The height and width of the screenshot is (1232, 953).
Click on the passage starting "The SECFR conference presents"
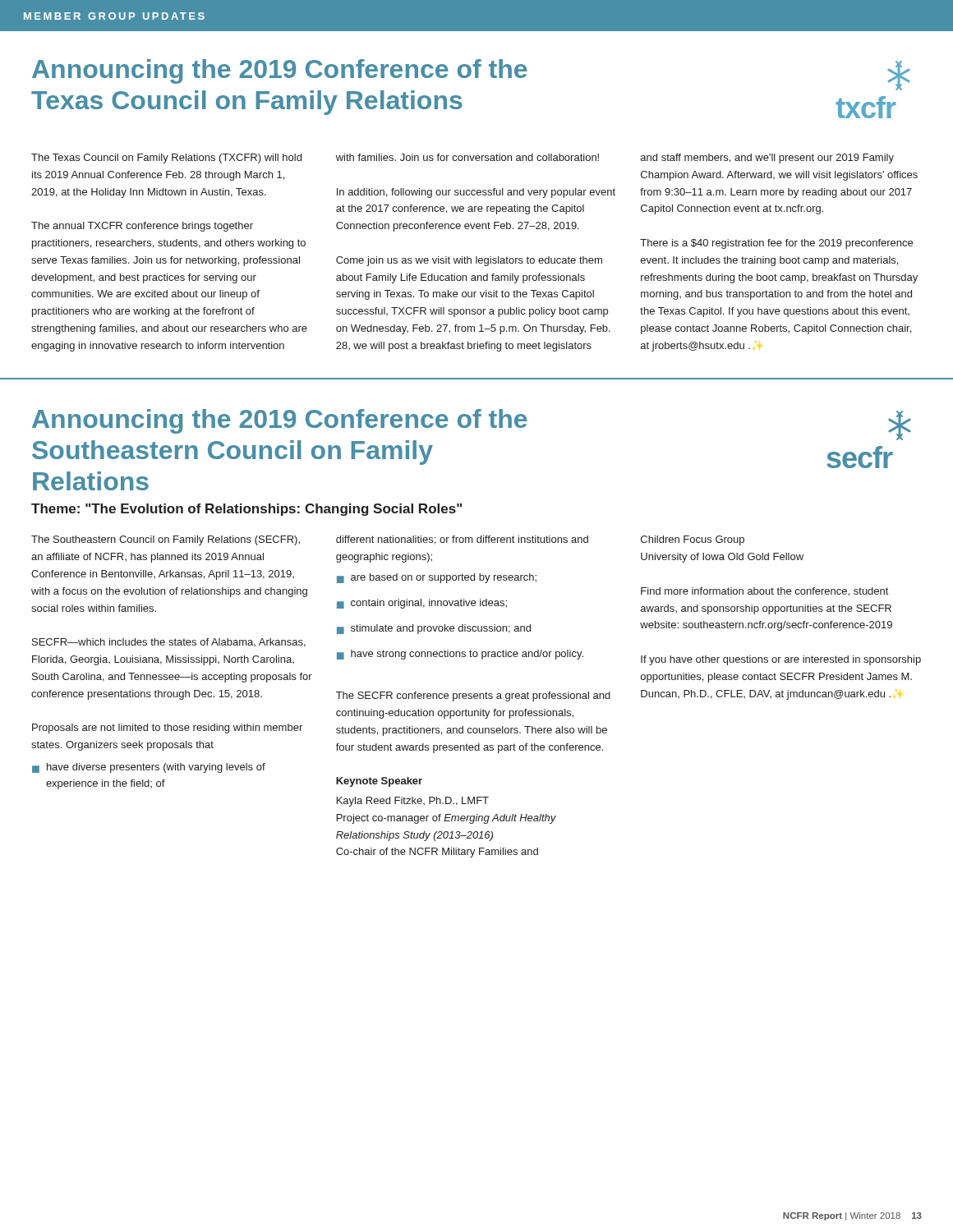[473, 721]
